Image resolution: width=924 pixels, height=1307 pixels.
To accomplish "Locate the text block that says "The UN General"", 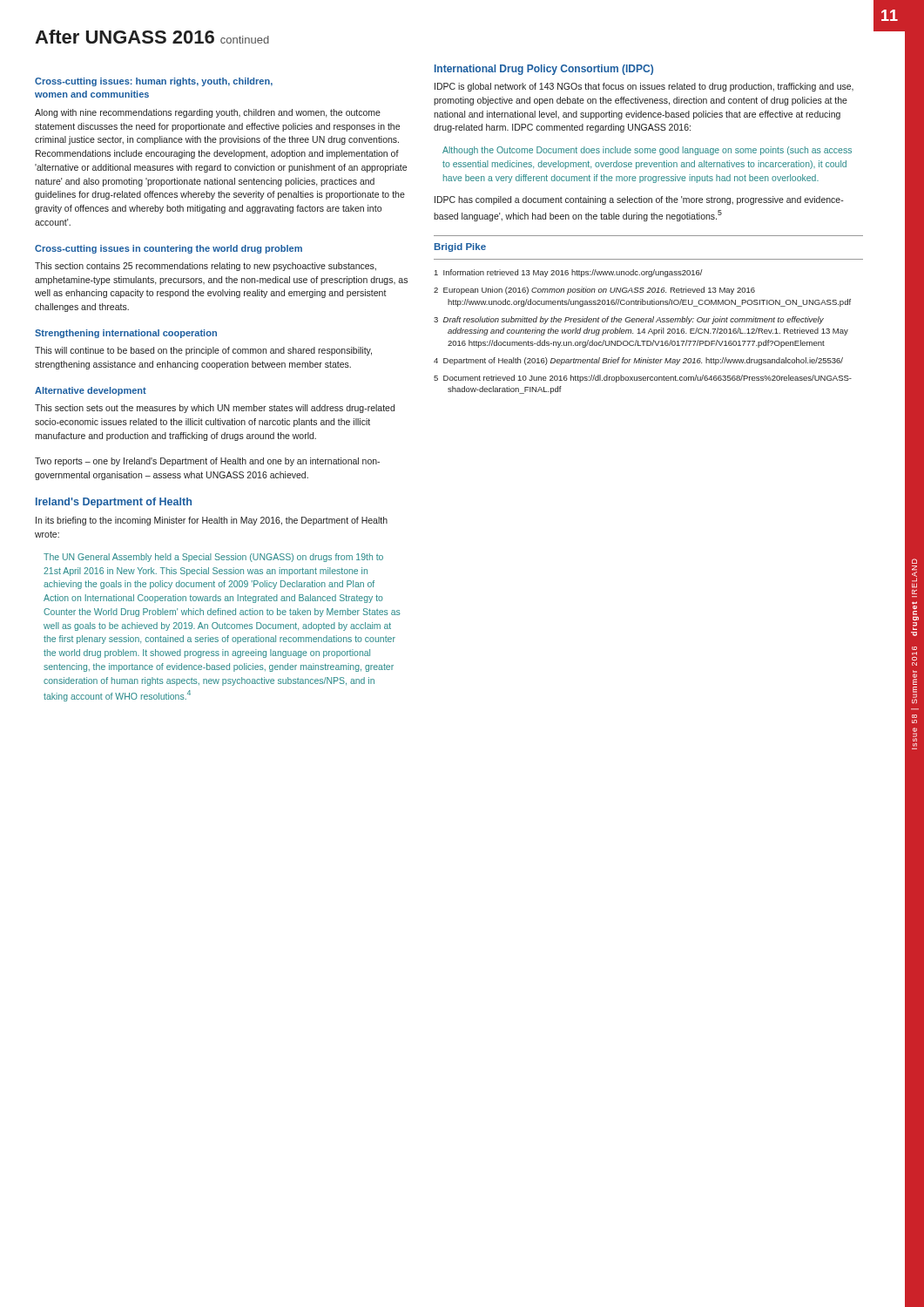I will (x=222, y=626).
